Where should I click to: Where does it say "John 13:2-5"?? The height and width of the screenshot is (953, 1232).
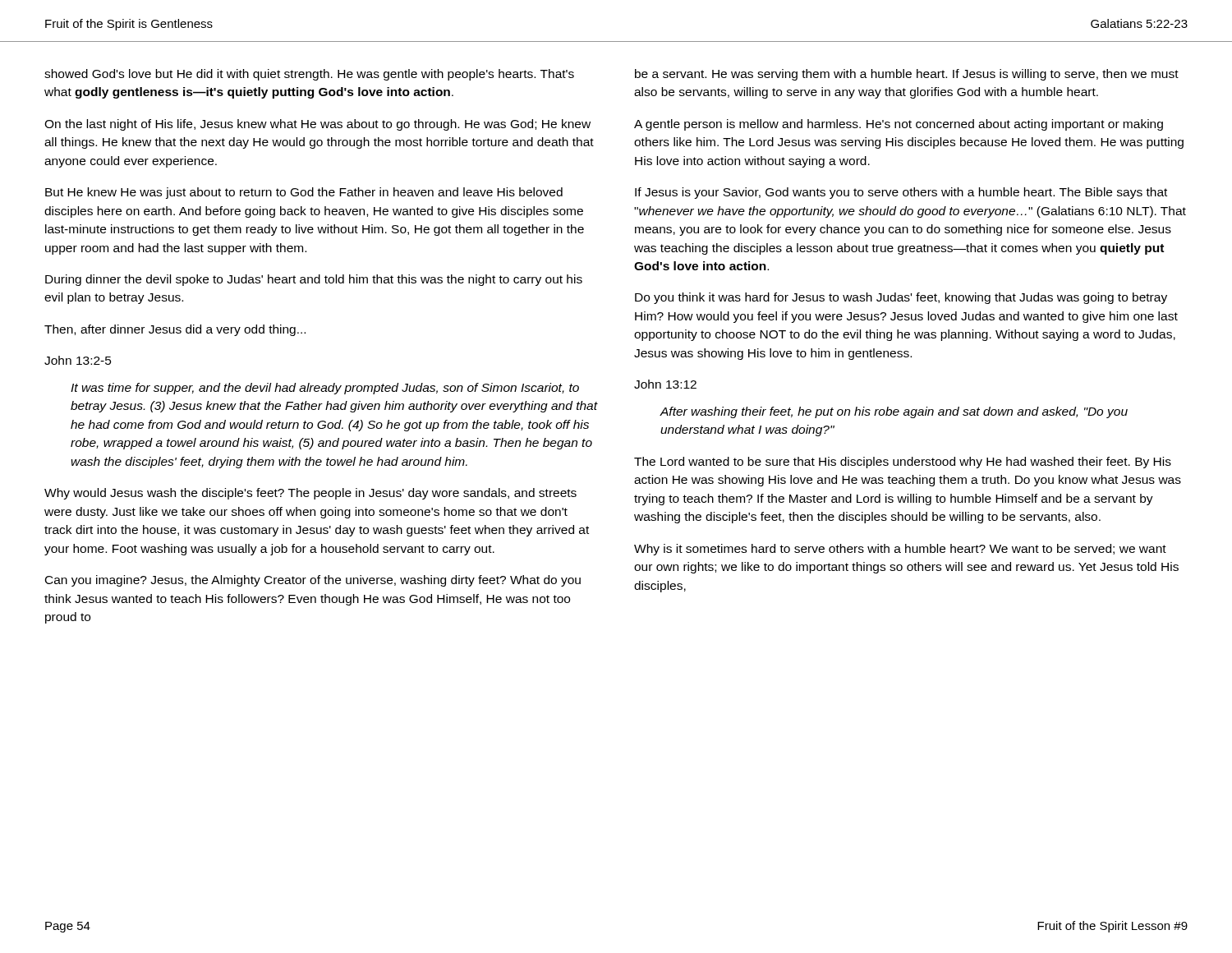pos(78,361)
